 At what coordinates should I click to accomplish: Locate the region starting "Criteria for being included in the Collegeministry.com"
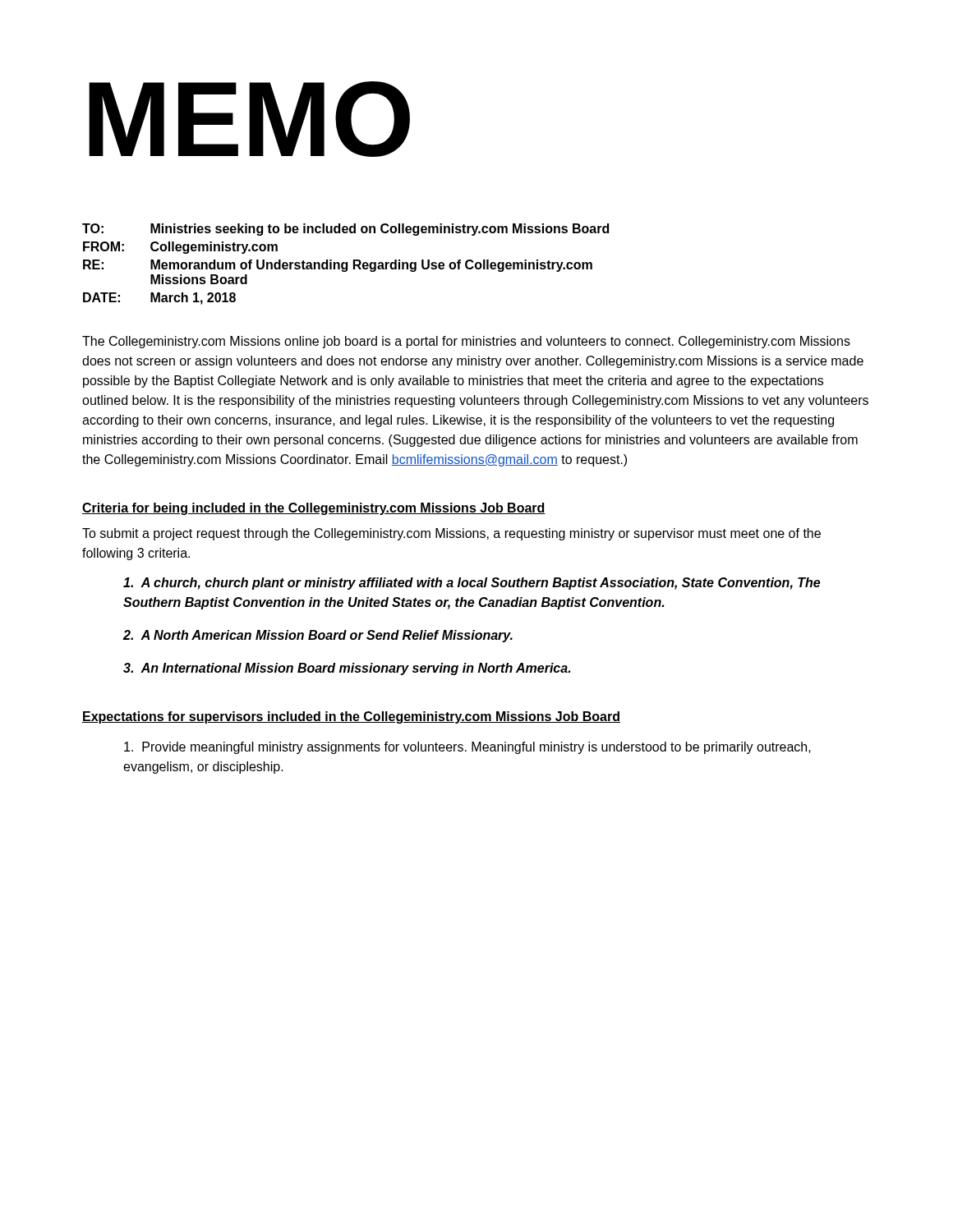(314, 508)
